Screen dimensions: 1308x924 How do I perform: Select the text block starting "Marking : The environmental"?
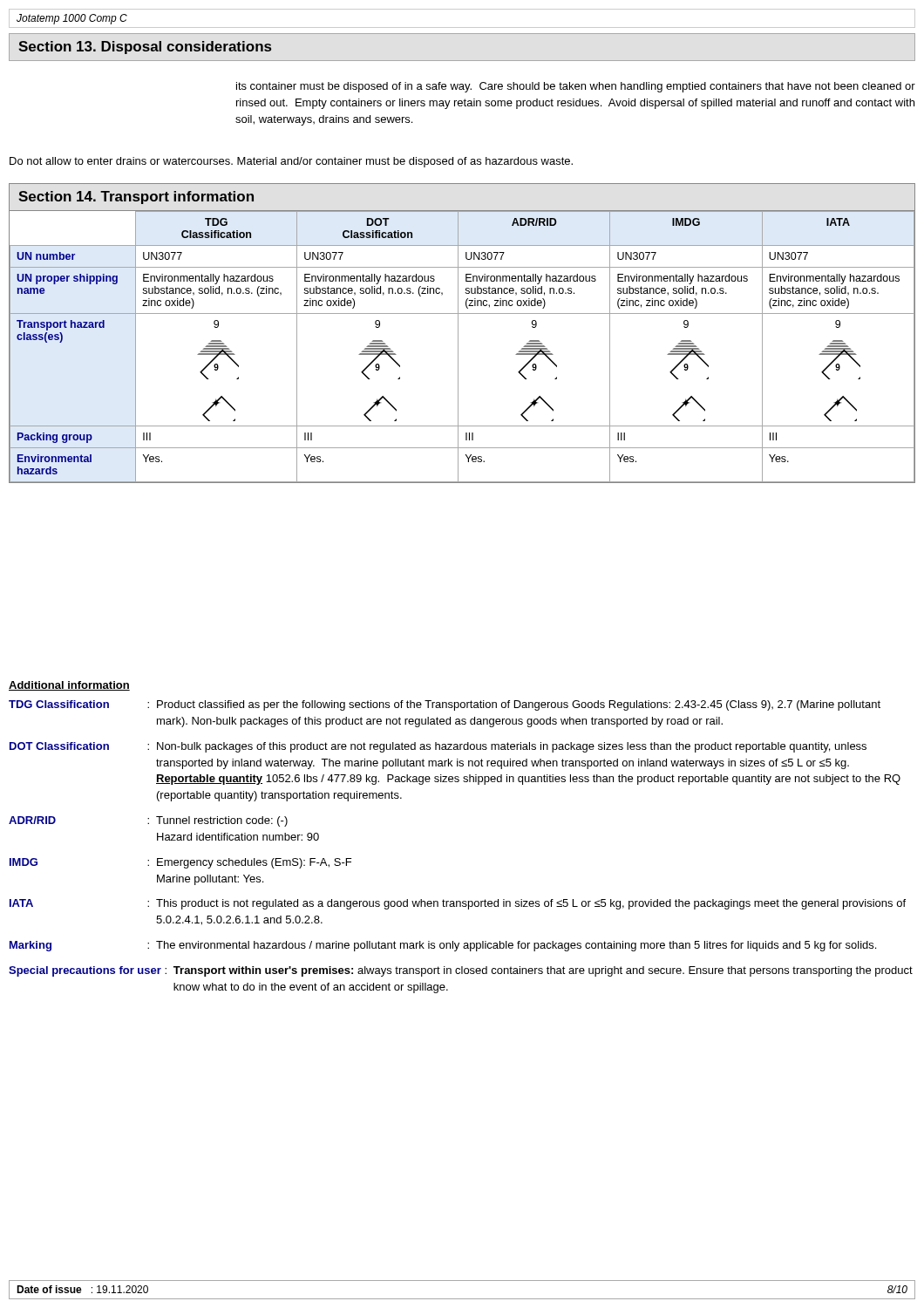coord(462,946)
